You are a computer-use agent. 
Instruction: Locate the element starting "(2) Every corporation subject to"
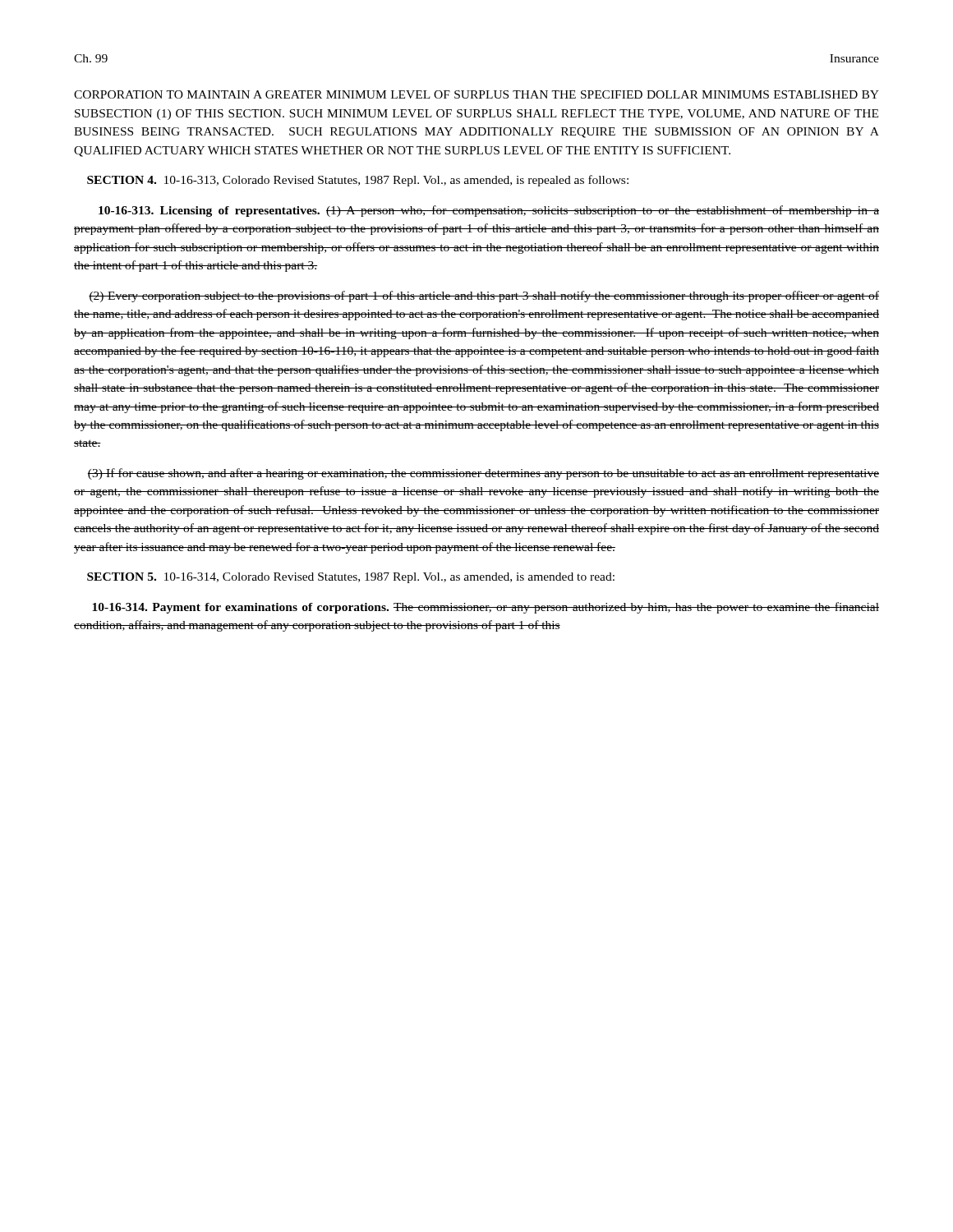(x=476, y=369)
